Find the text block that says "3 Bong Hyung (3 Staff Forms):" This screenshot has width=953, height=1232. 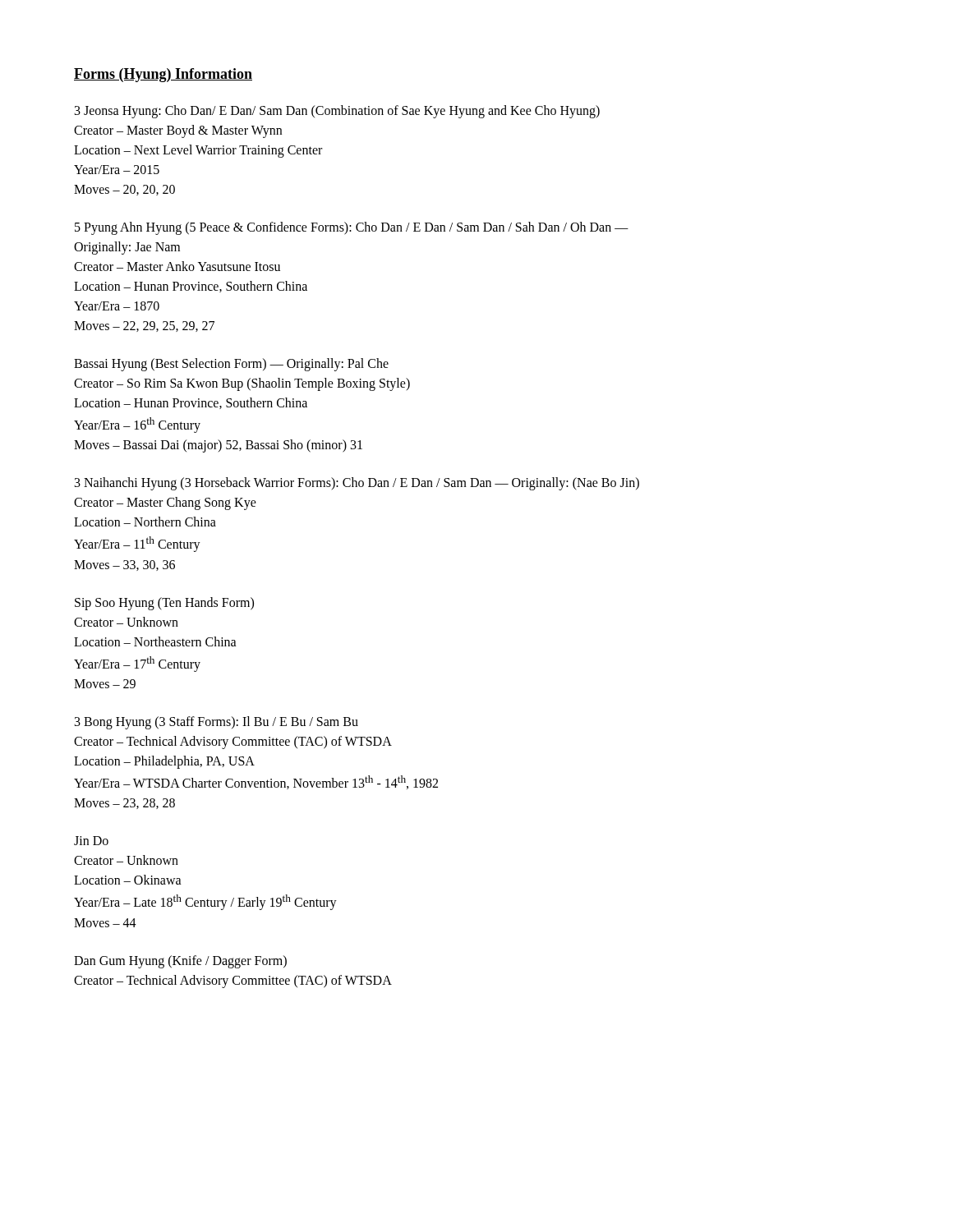tap(216, 723)
